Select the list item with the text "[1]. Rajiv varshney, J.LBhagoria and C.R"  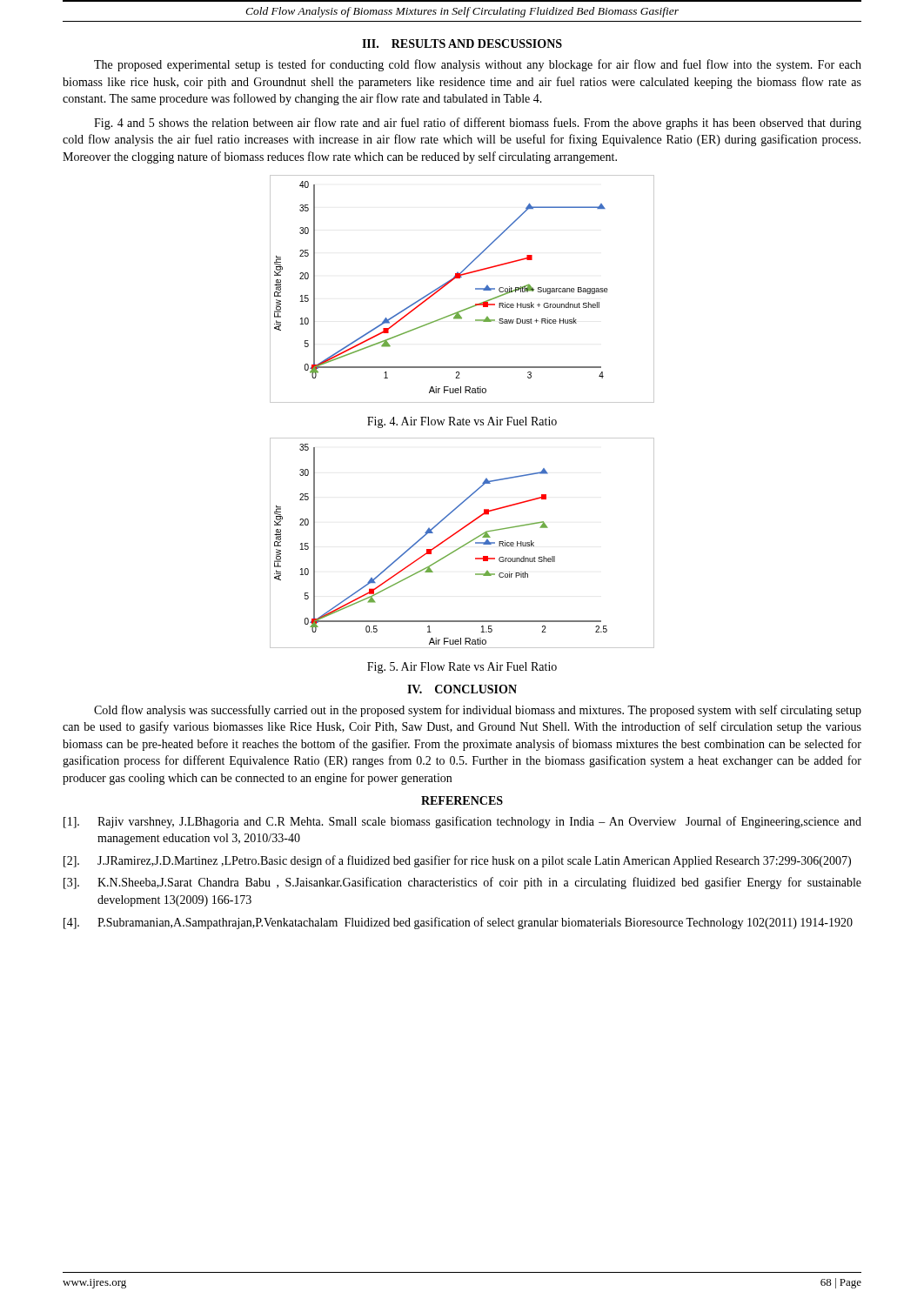coord(462,830)
